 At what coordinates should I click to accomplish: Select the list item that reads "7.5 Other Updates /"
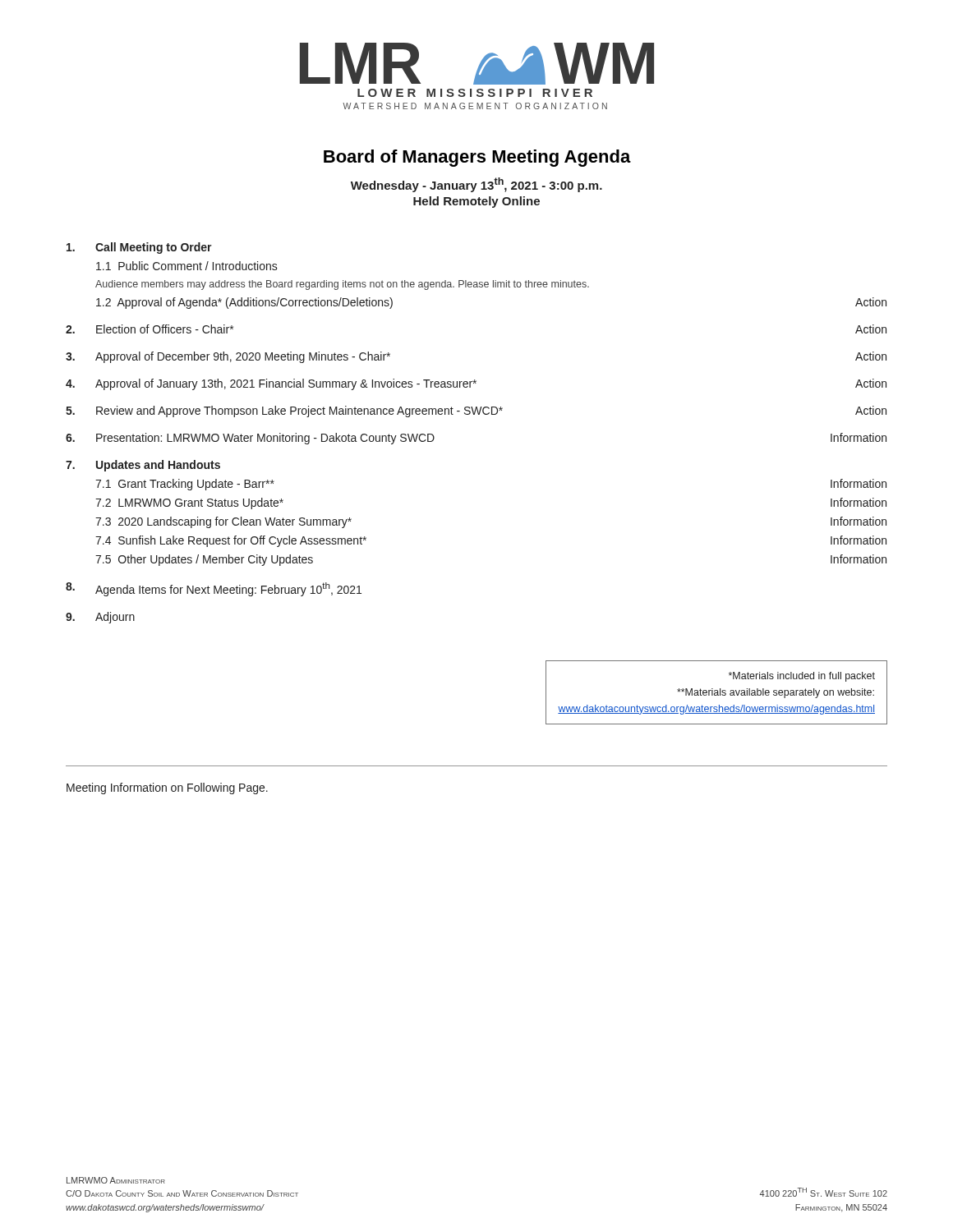(x=204, y=559)
